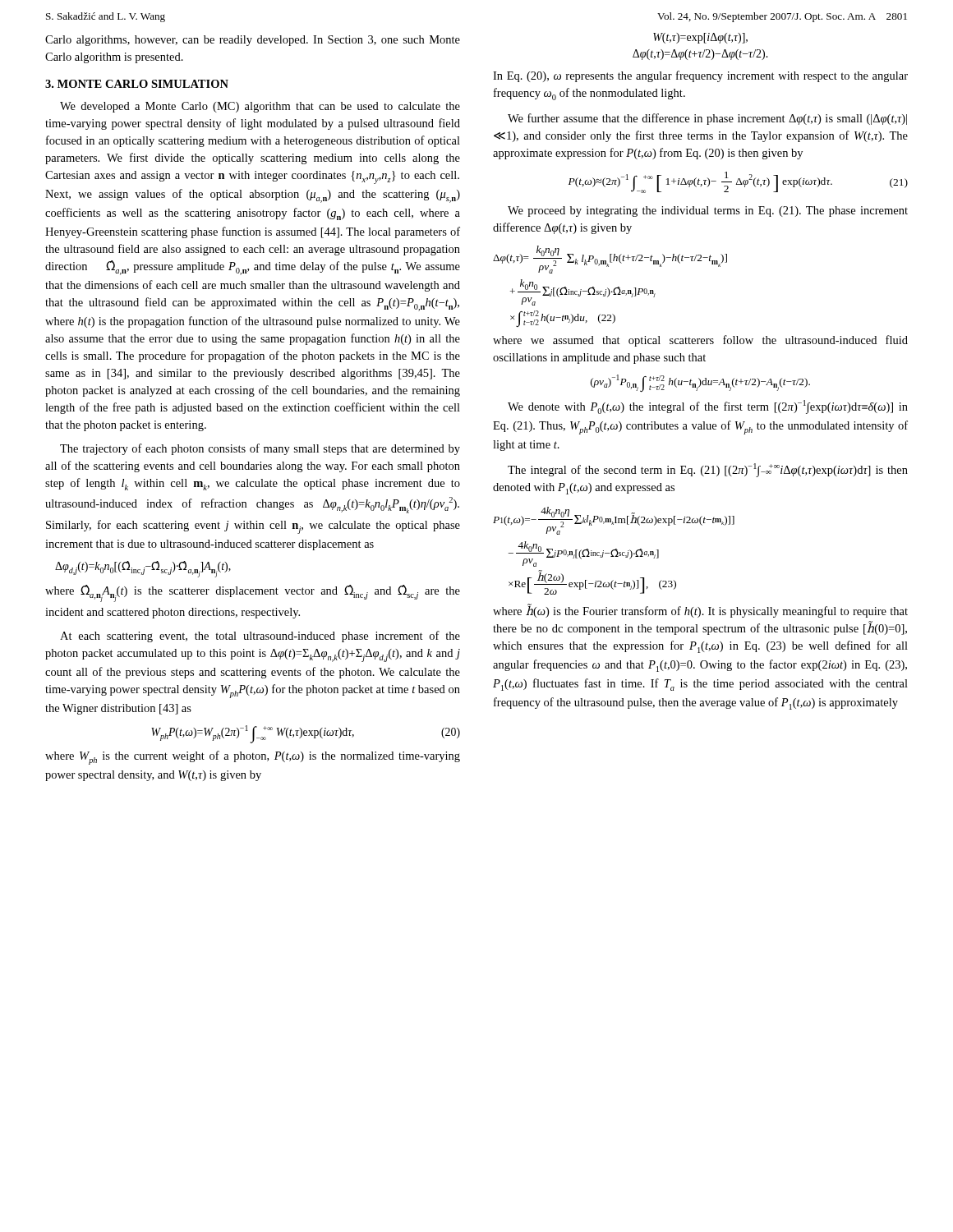The image size is (953, 1232).
Task: Locate the block of text that opens with "where we assumed that"
Action: pyautogui.click(x=700, y=349)
